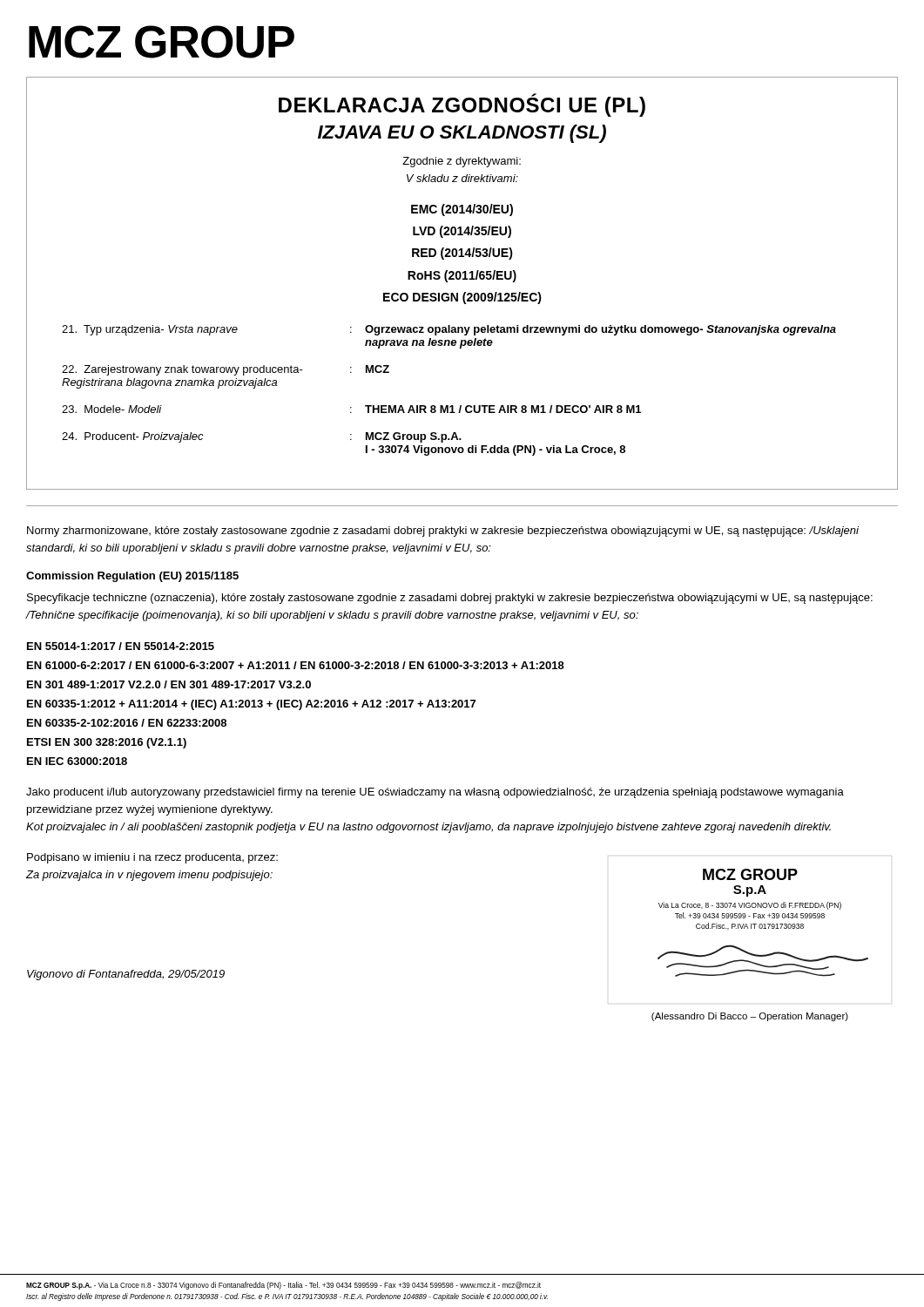Find the block on this page that starts "EN 55014-1:2017 /"
924x1307 pixels.
coord(295,703)
